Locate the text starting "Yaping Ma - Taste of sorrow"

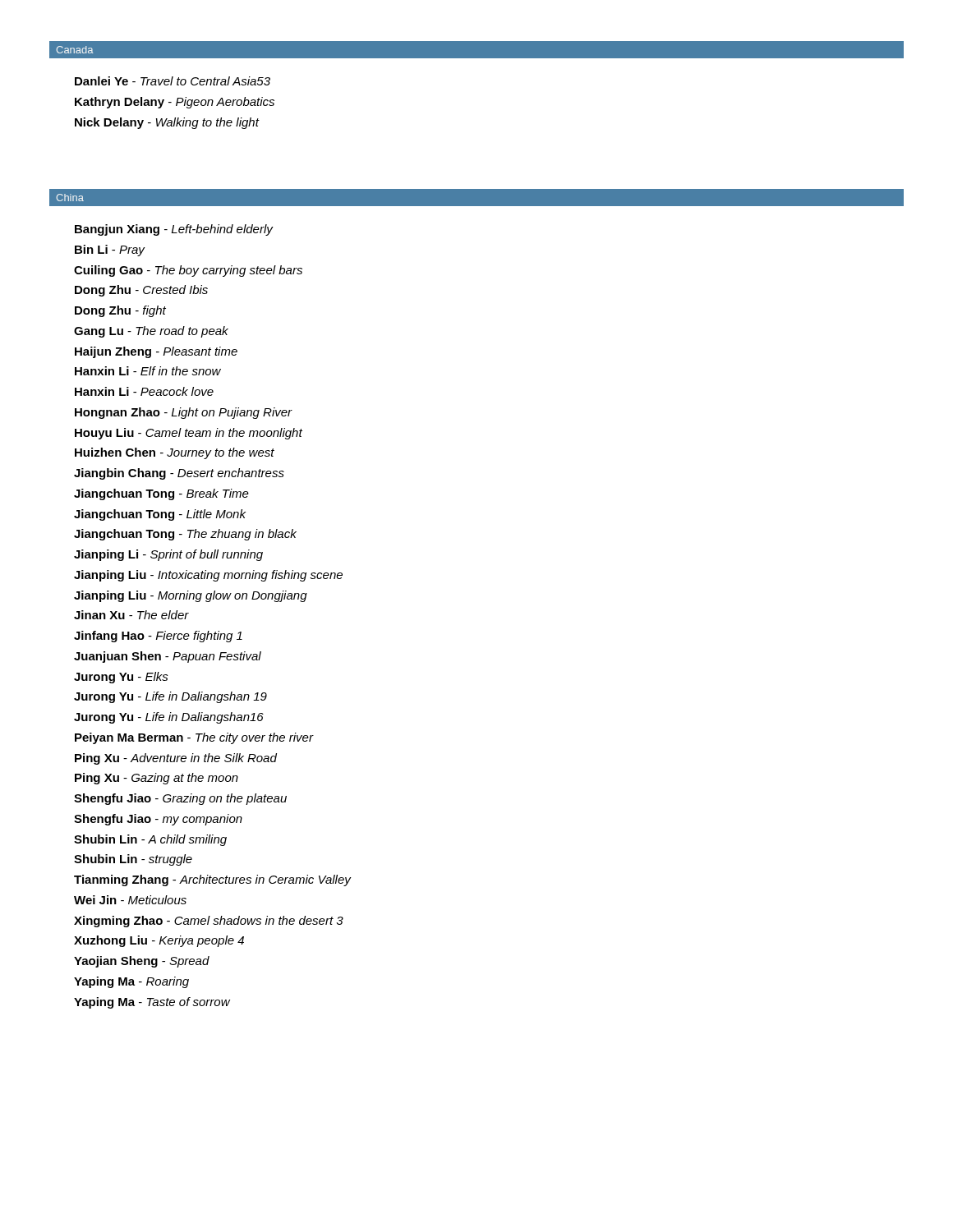click(152, 1001)
